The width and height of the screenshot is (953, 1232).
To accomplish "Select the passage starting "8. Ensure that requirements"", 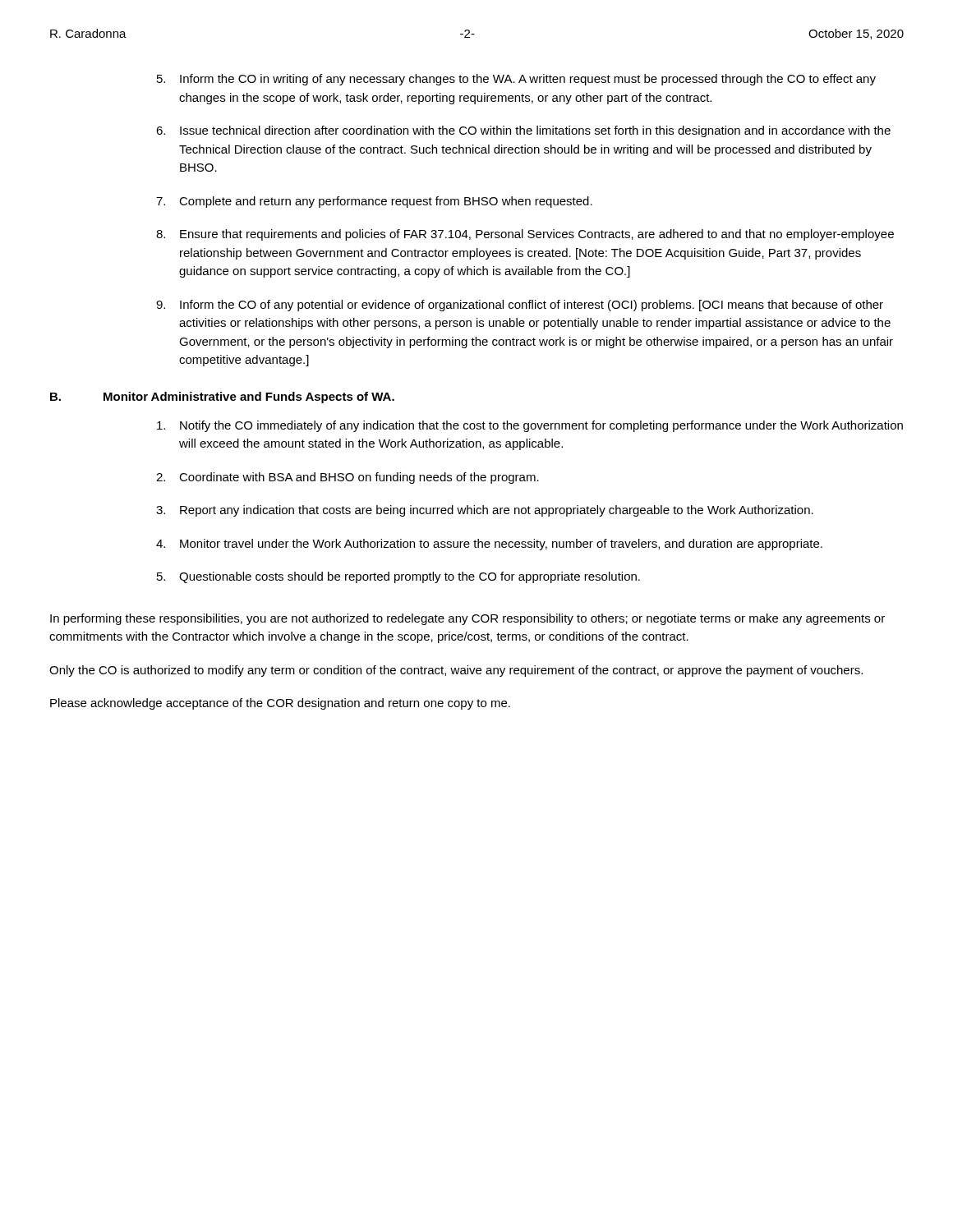I will point(530,253).
